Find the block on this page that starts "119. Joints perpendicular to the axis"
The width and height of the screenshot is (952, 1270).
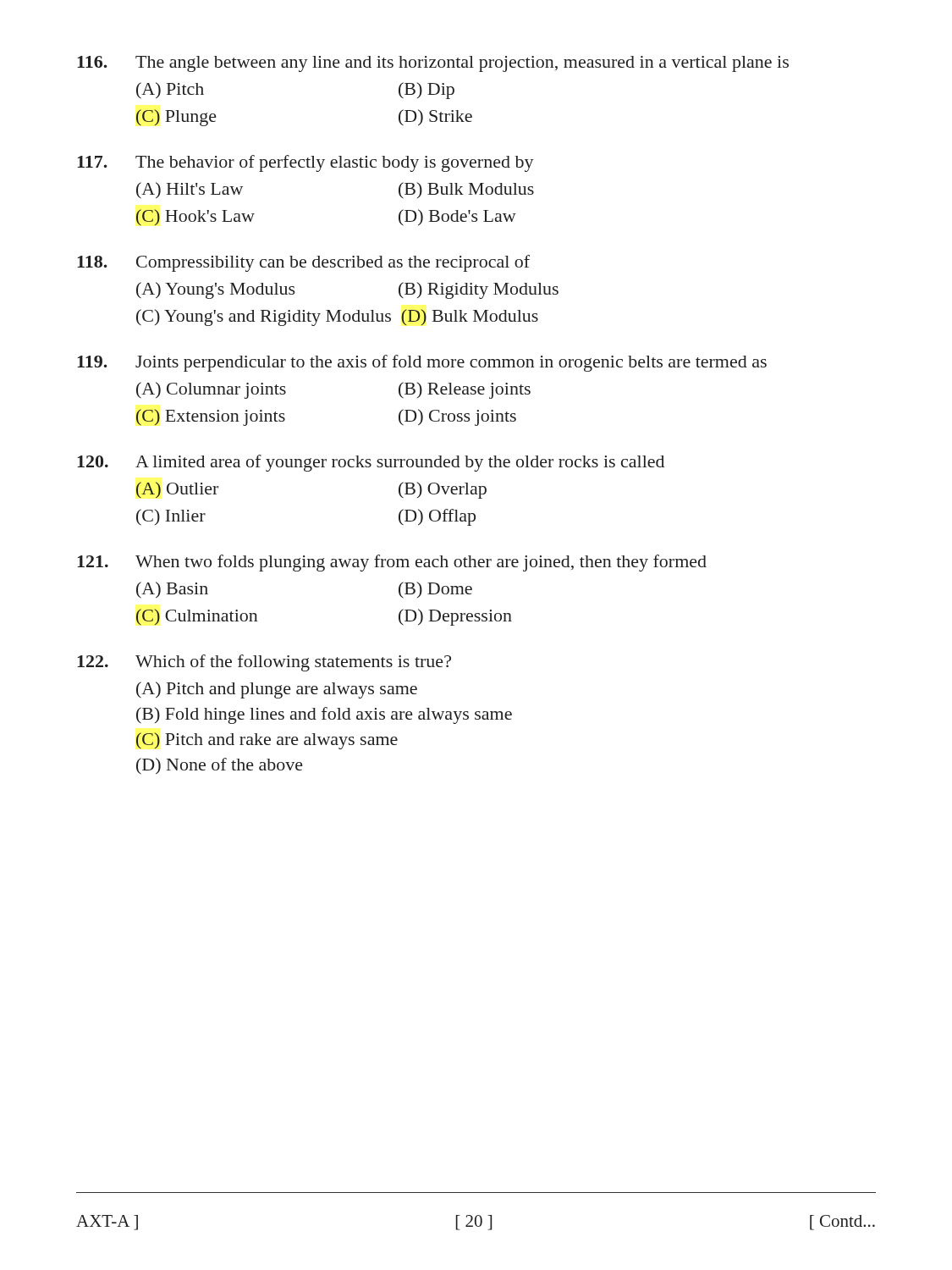click(476, 389)
